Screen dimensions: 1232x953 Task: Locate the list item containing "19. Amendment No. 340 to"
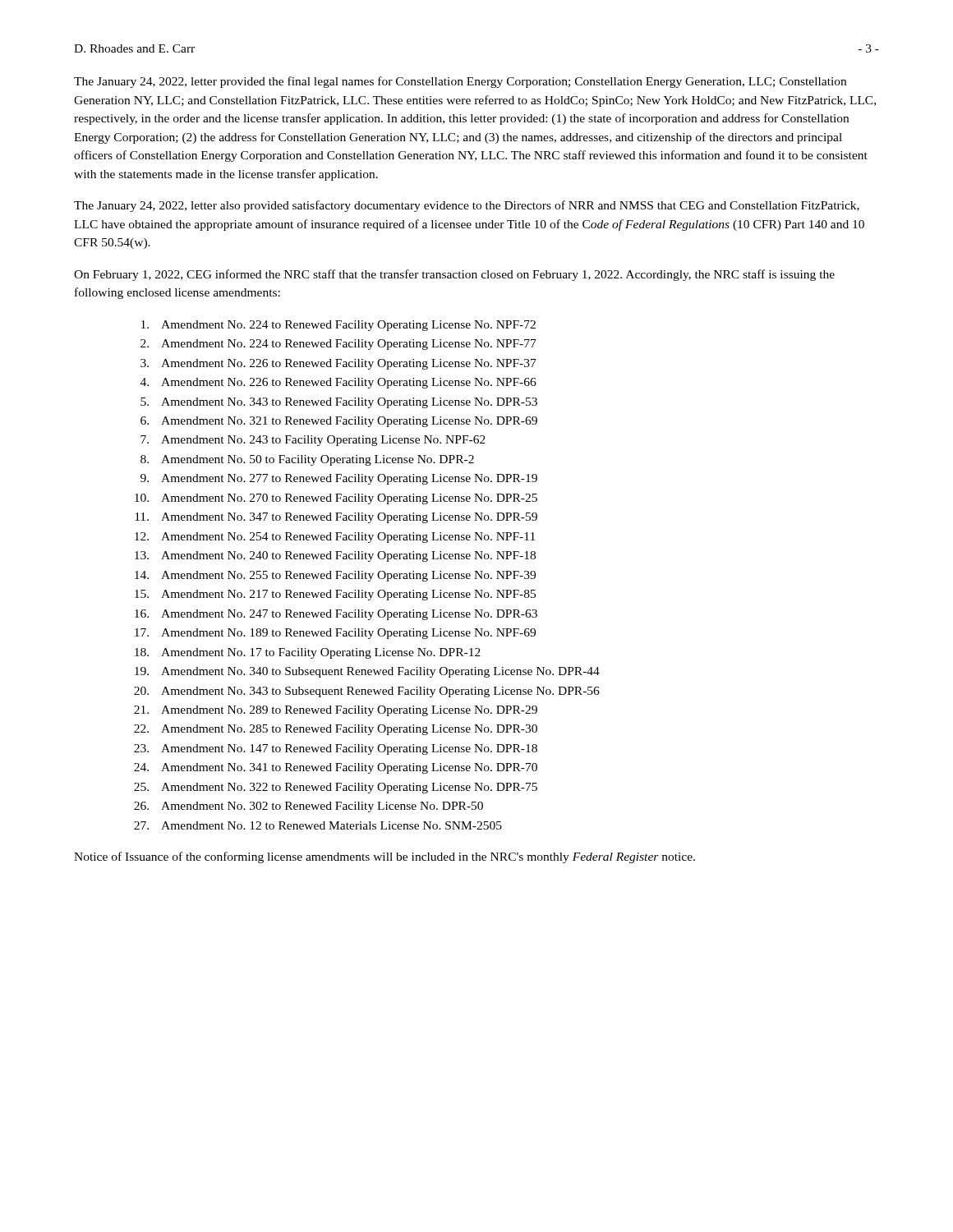click(x=500, y=671)
